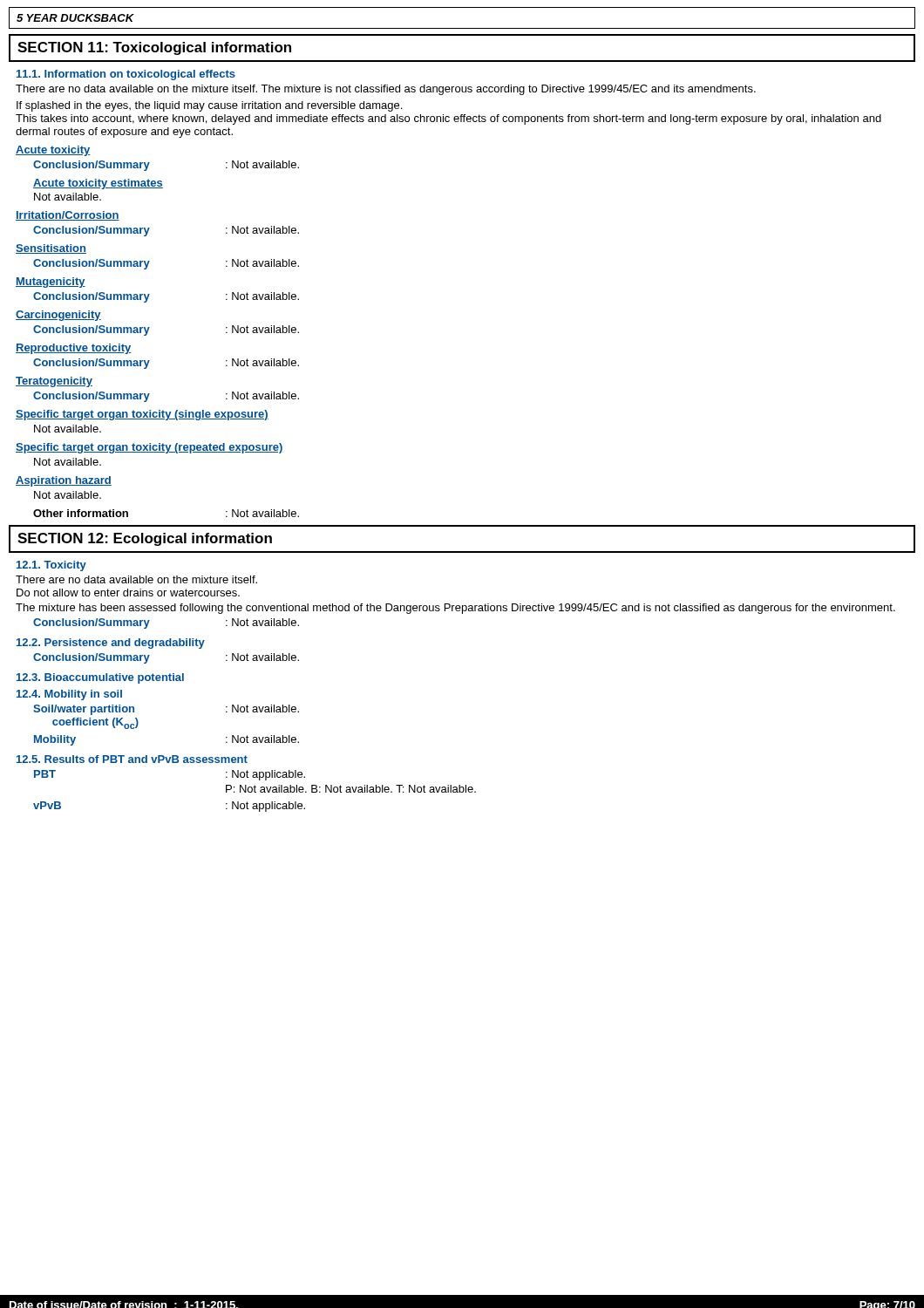This screenshot has width=924, height=1308.
Task: Locate the block starting "SECTION 12: Ecological information"
Action: click(x=145, y=538)
